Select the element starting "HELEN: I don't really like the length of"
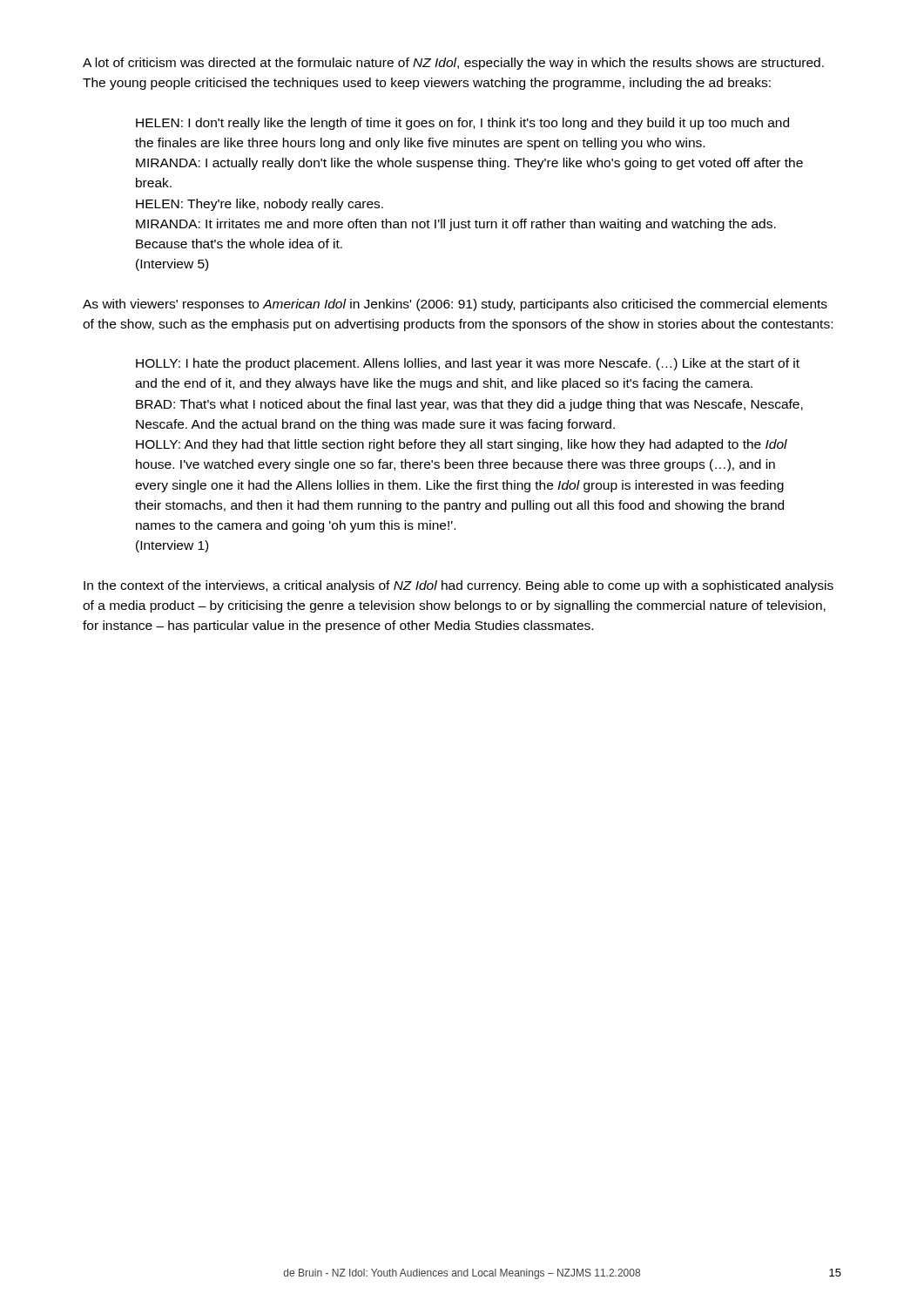 462,124
